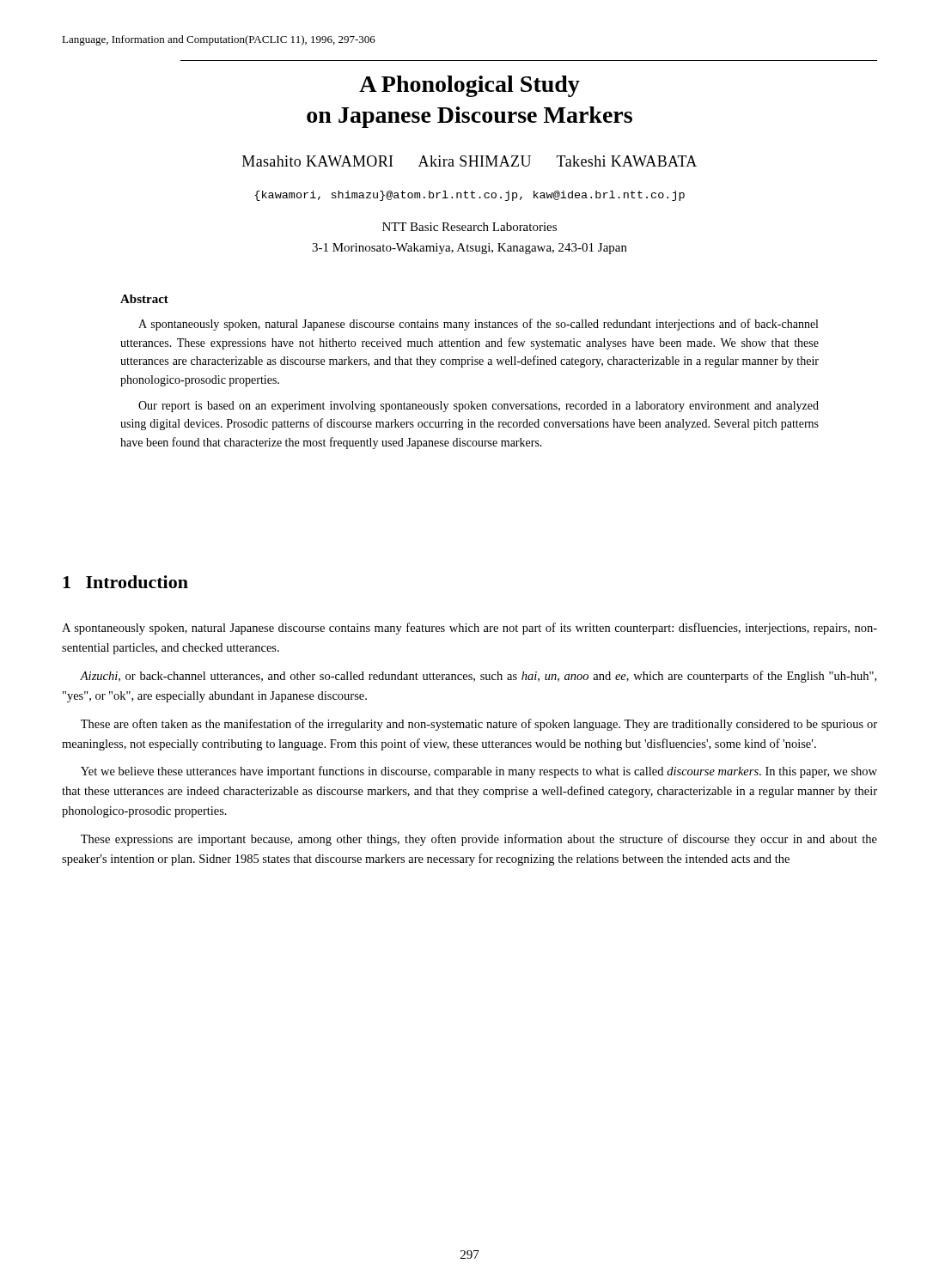Image resolution: width=939 pixels, height=1288 pixels.
Task: Locate the text "{kawamori, shimazu}@atom.brl.ntt.co.jp, kaw@idea.brl.ntt.co.jp"
Action: click(x=470, y=195)
